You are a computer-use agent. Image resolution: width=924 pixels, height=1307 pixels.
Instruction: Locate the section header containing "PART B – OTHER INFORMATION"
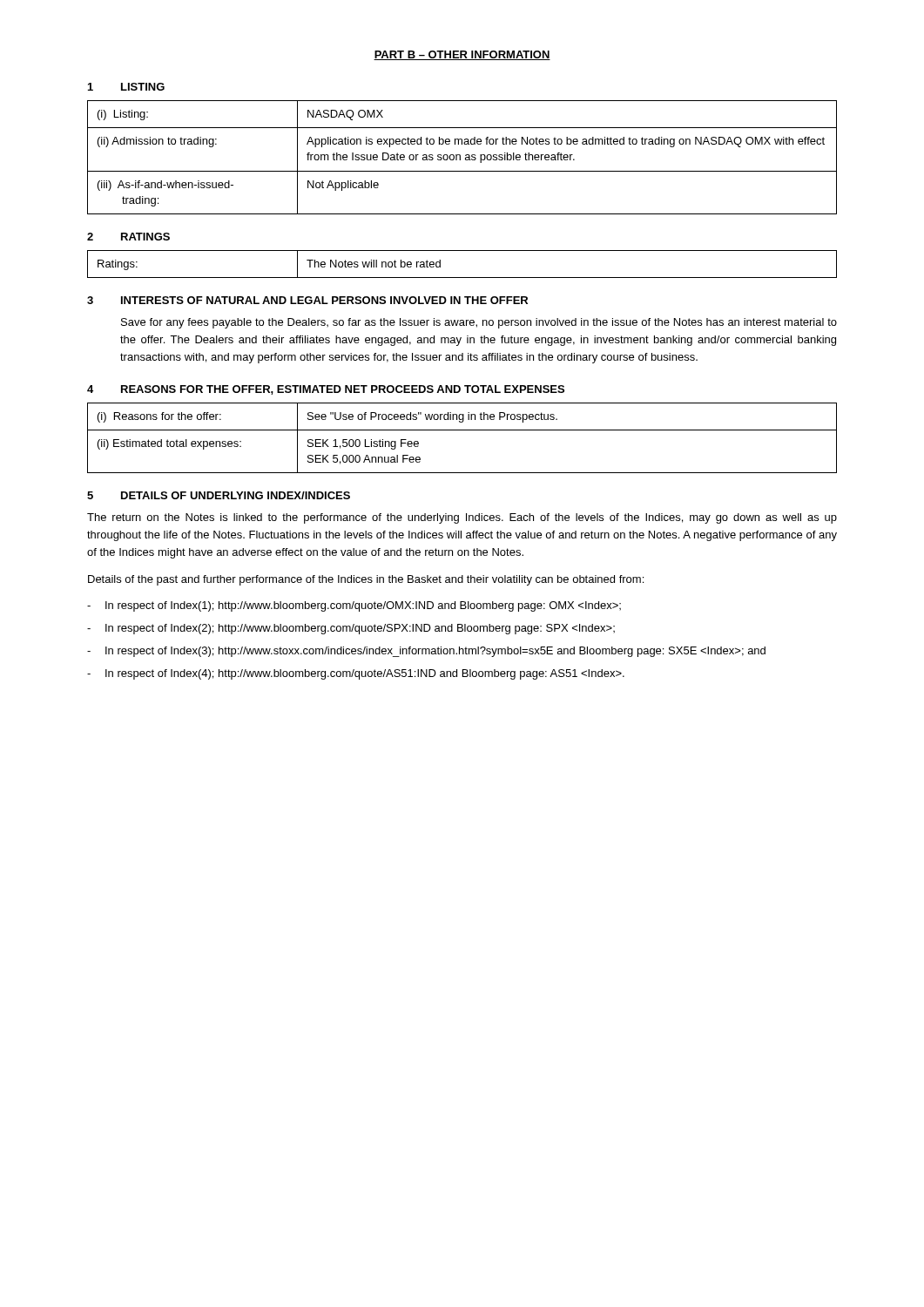pos(462,55)
